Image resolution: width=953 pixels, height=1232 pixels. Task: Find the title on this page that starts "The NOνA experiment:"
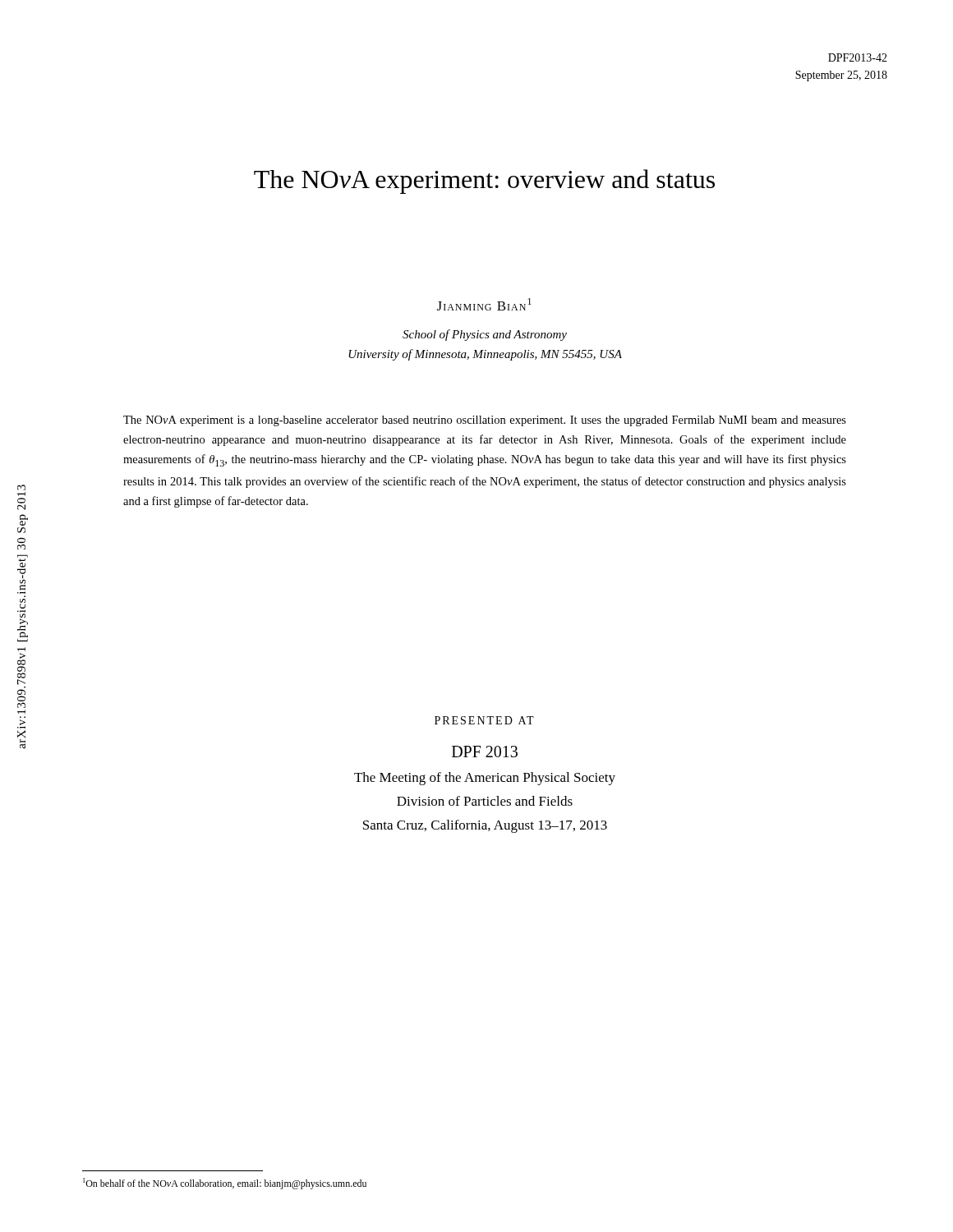(x=485, y=179)
